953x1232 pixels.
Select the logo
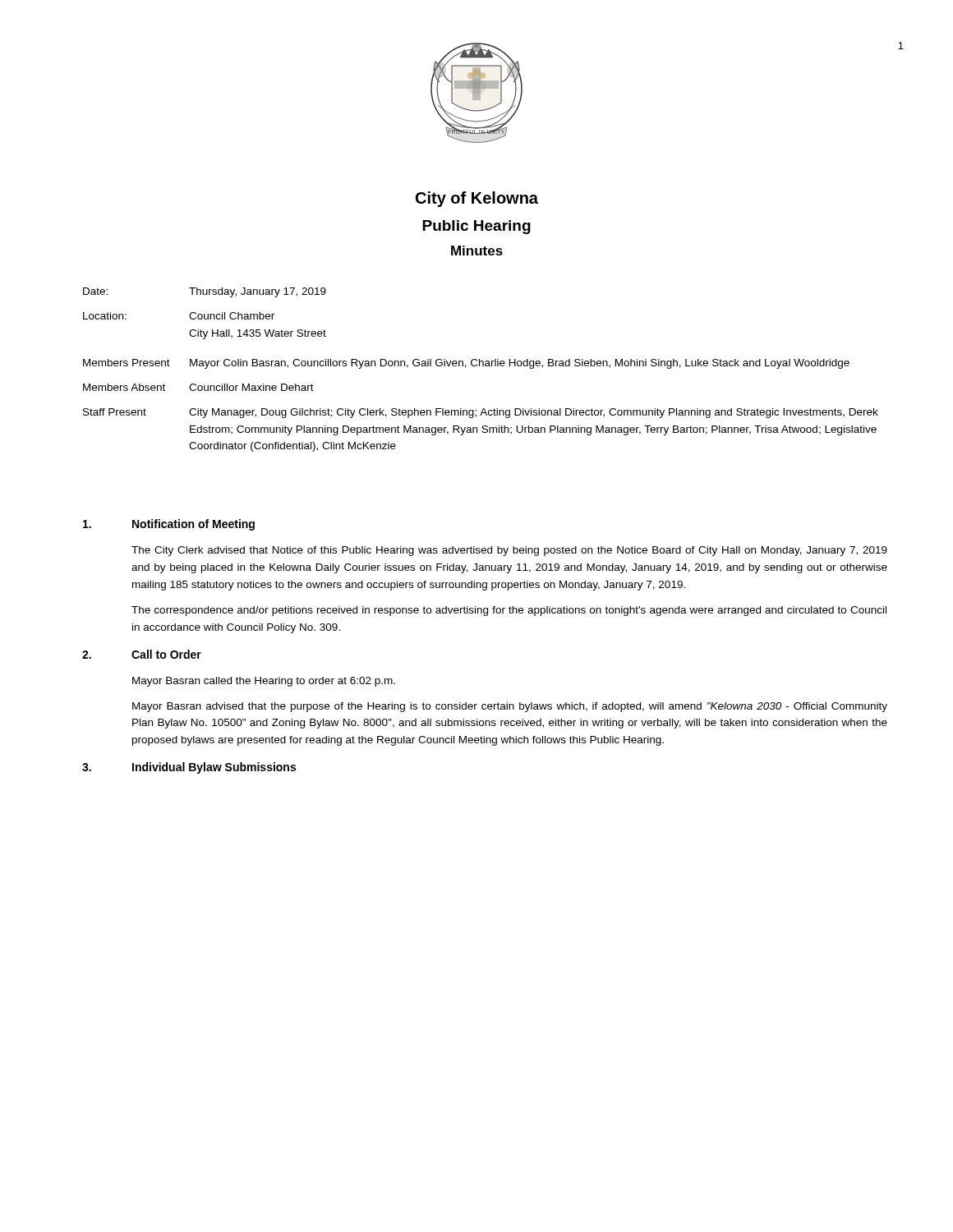tap(476, 100)
